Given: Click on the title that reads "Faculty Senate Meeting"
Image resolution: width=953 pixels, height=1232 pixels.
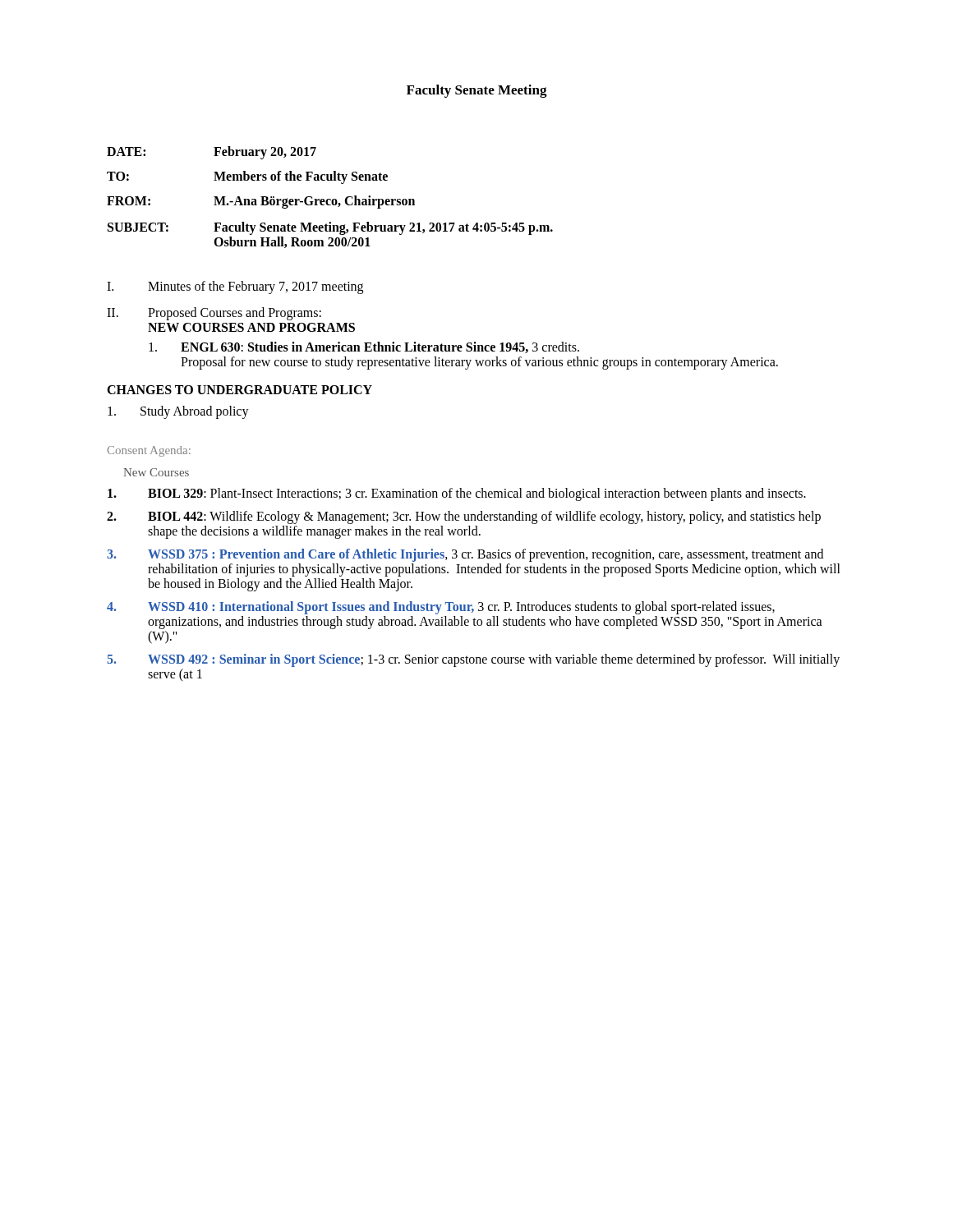Looking at the screenshot, I should coord(476,90).
